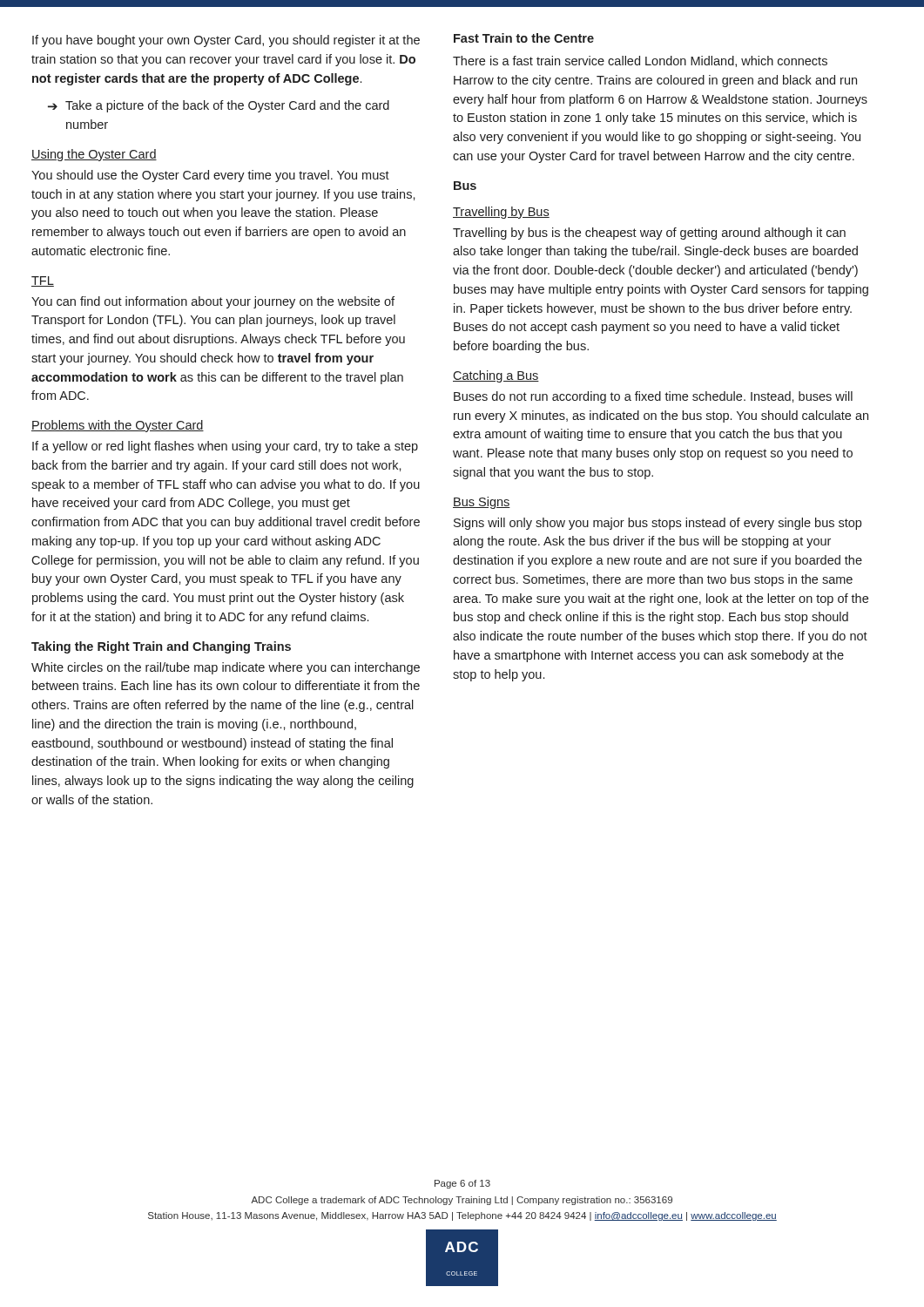Where does it say "Travelling by Bus"?
The width and height of the screenshot is (924, 1307).
(x=501, y=211)
